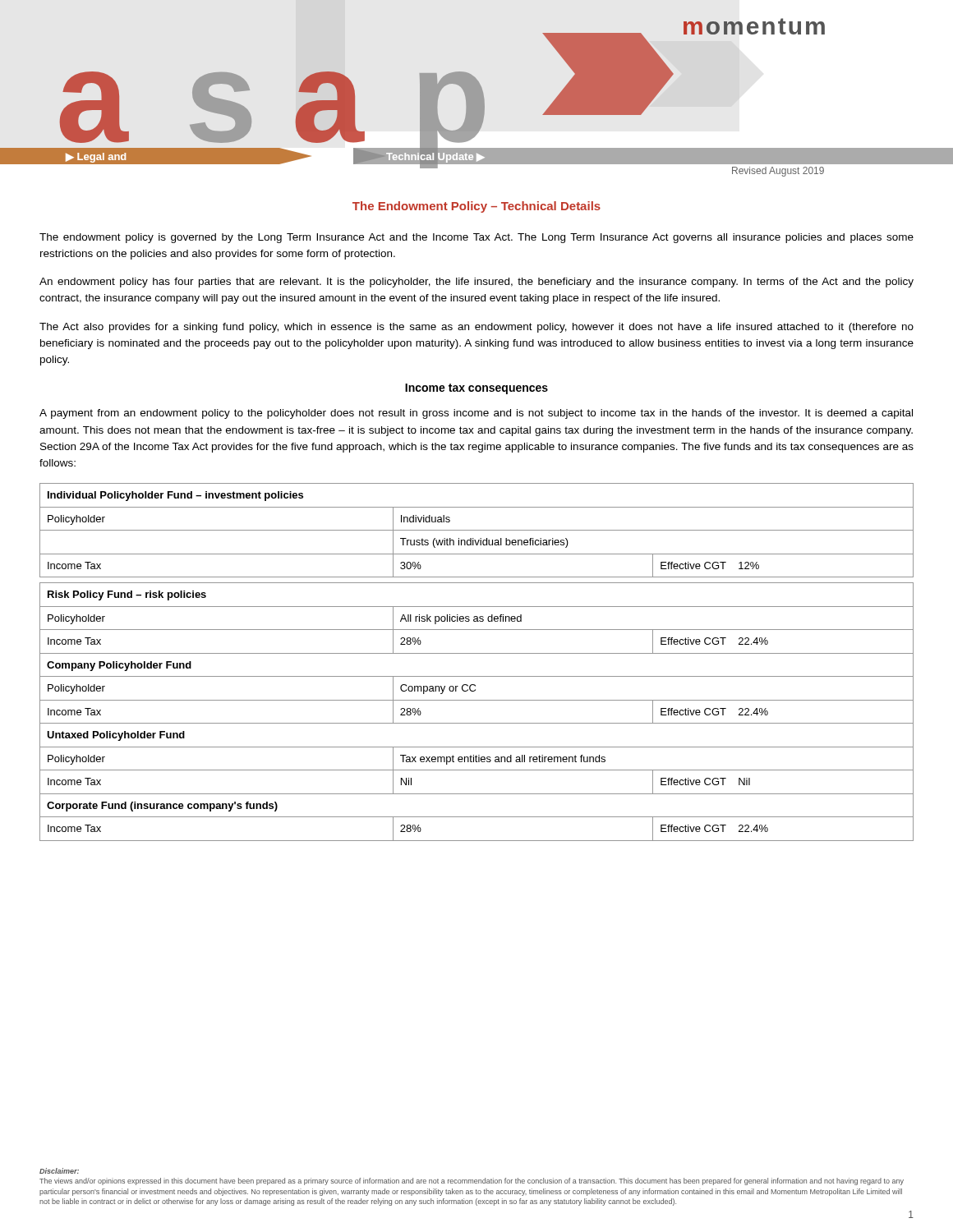Find the table that mentions "Income Tax"
The image size is (953, 1232).
476,662
